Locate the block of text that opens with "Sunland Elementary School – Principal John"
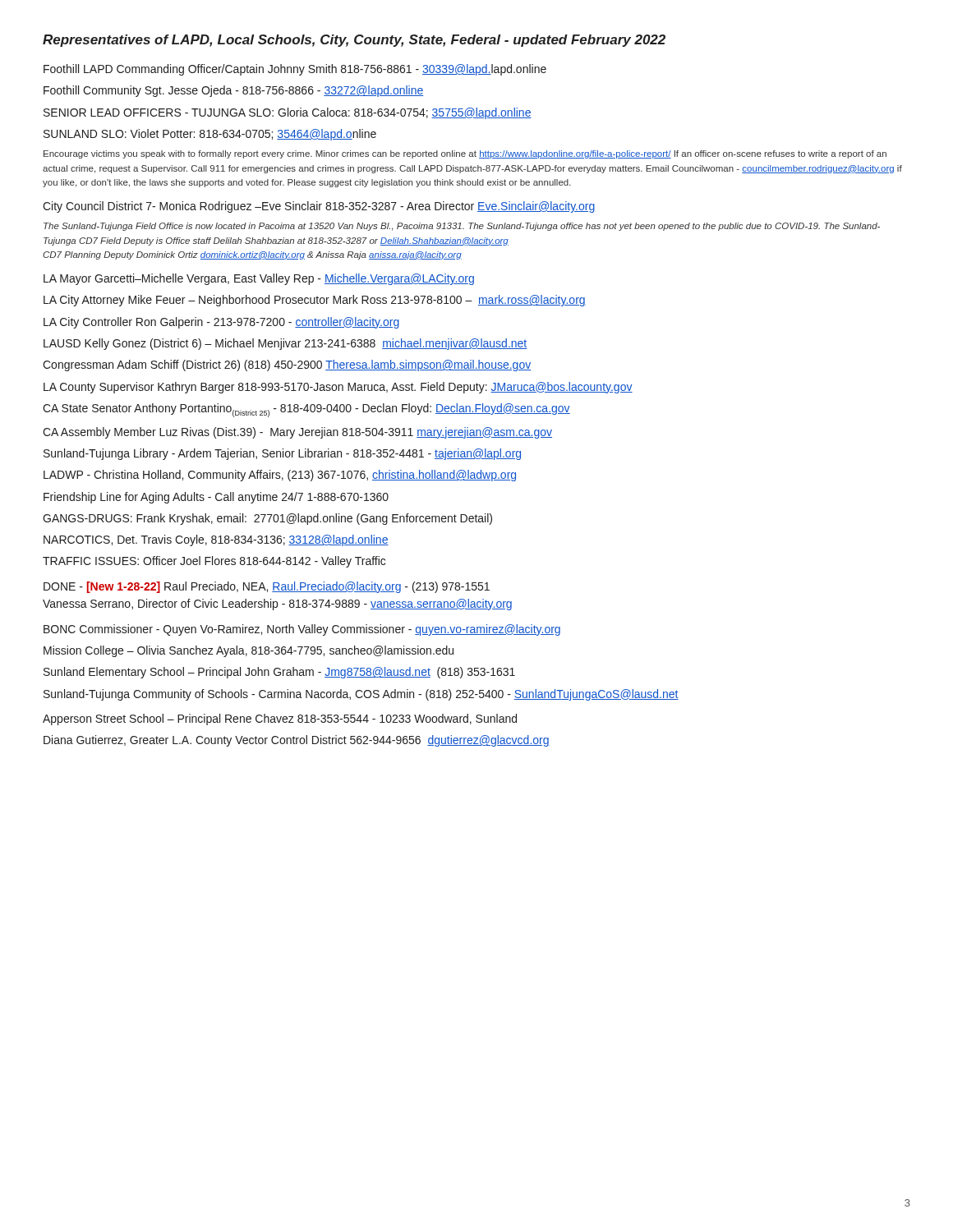 [x=279, y=672]
